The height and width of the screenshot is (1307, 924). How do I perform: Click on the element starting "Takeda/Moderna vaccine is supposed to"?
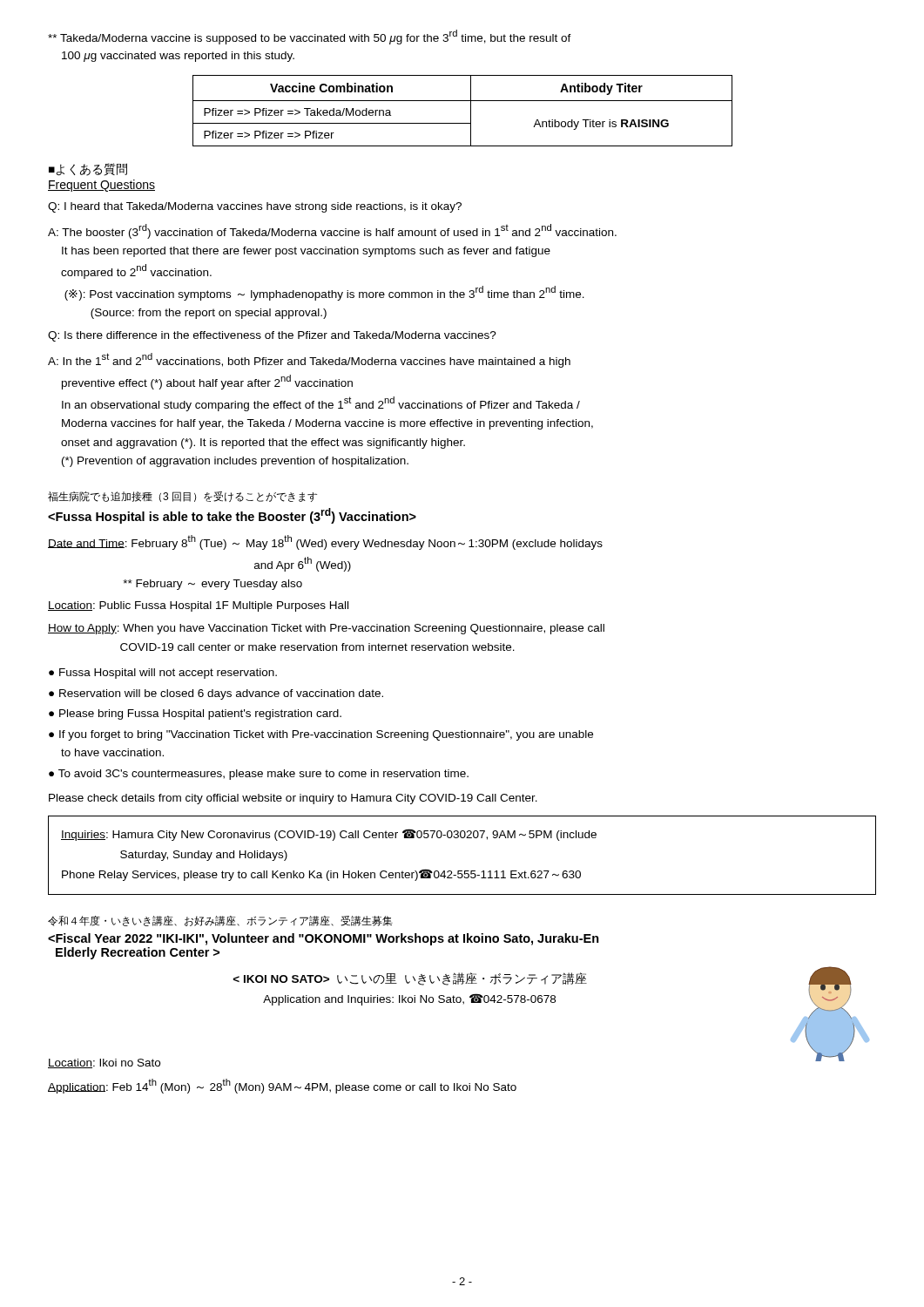tap(309, 45)
